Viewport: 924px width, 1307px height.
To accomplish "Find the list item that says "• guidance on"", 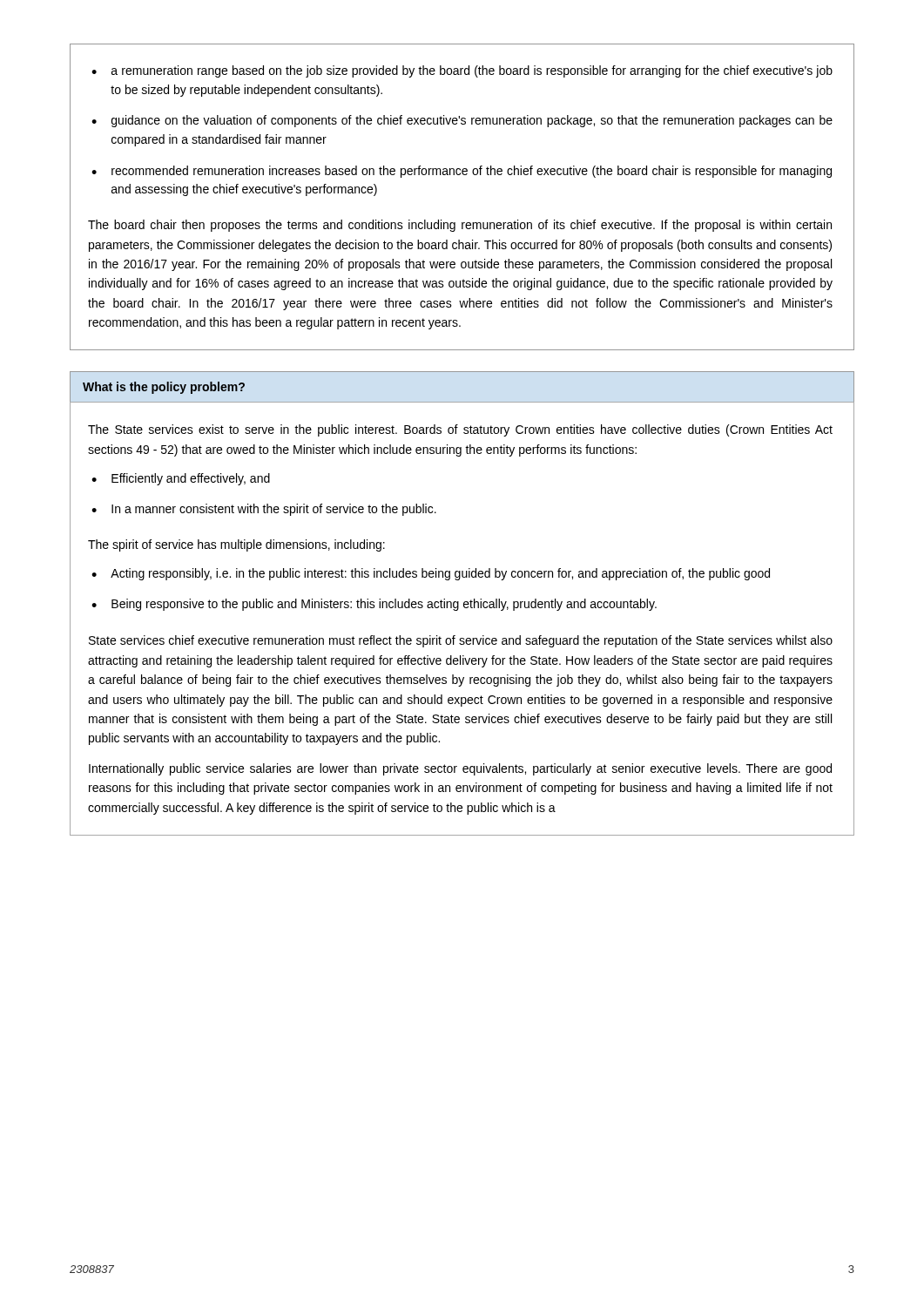I will [462, 131].
